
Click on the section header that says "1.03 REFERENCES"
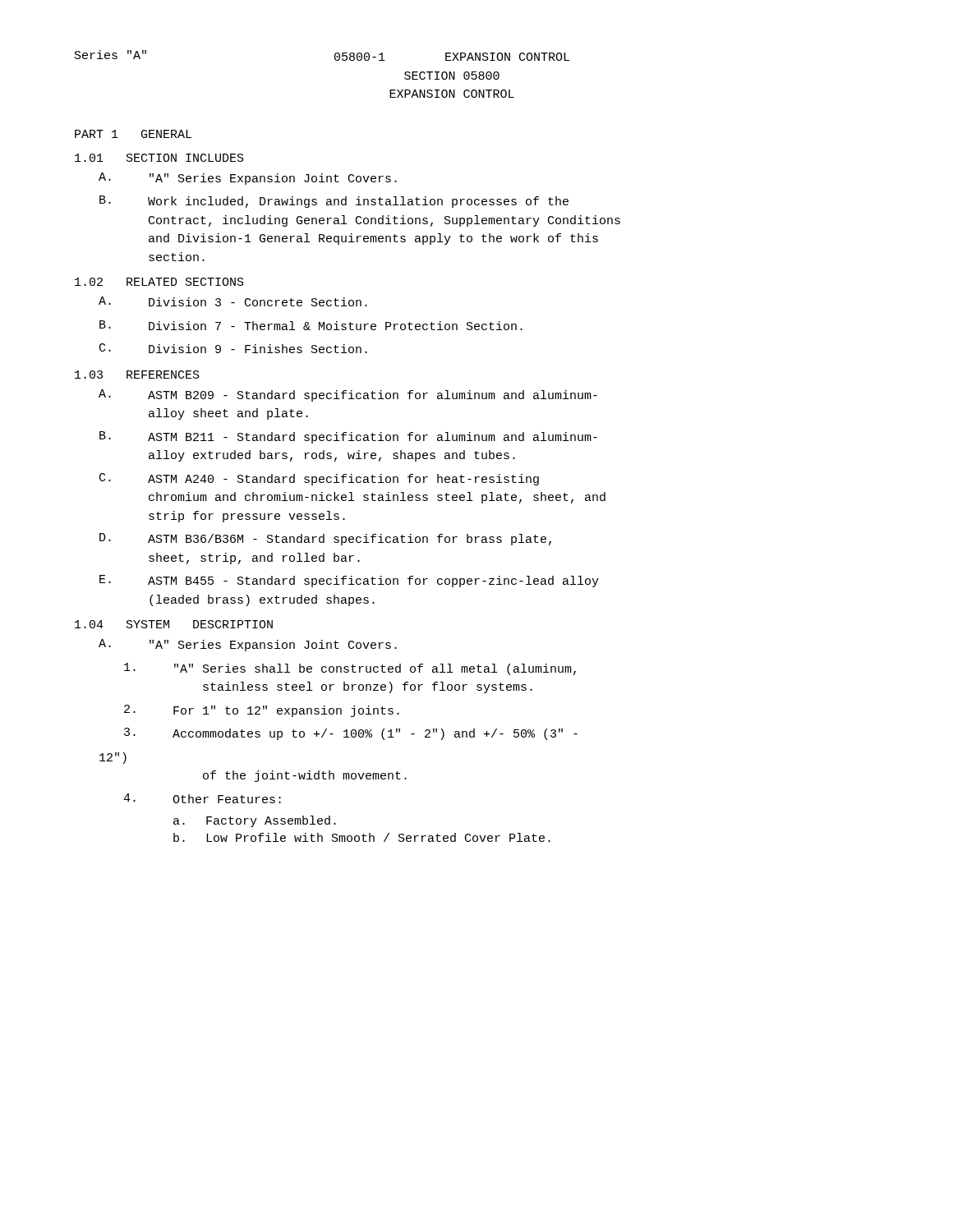point(137,375)
